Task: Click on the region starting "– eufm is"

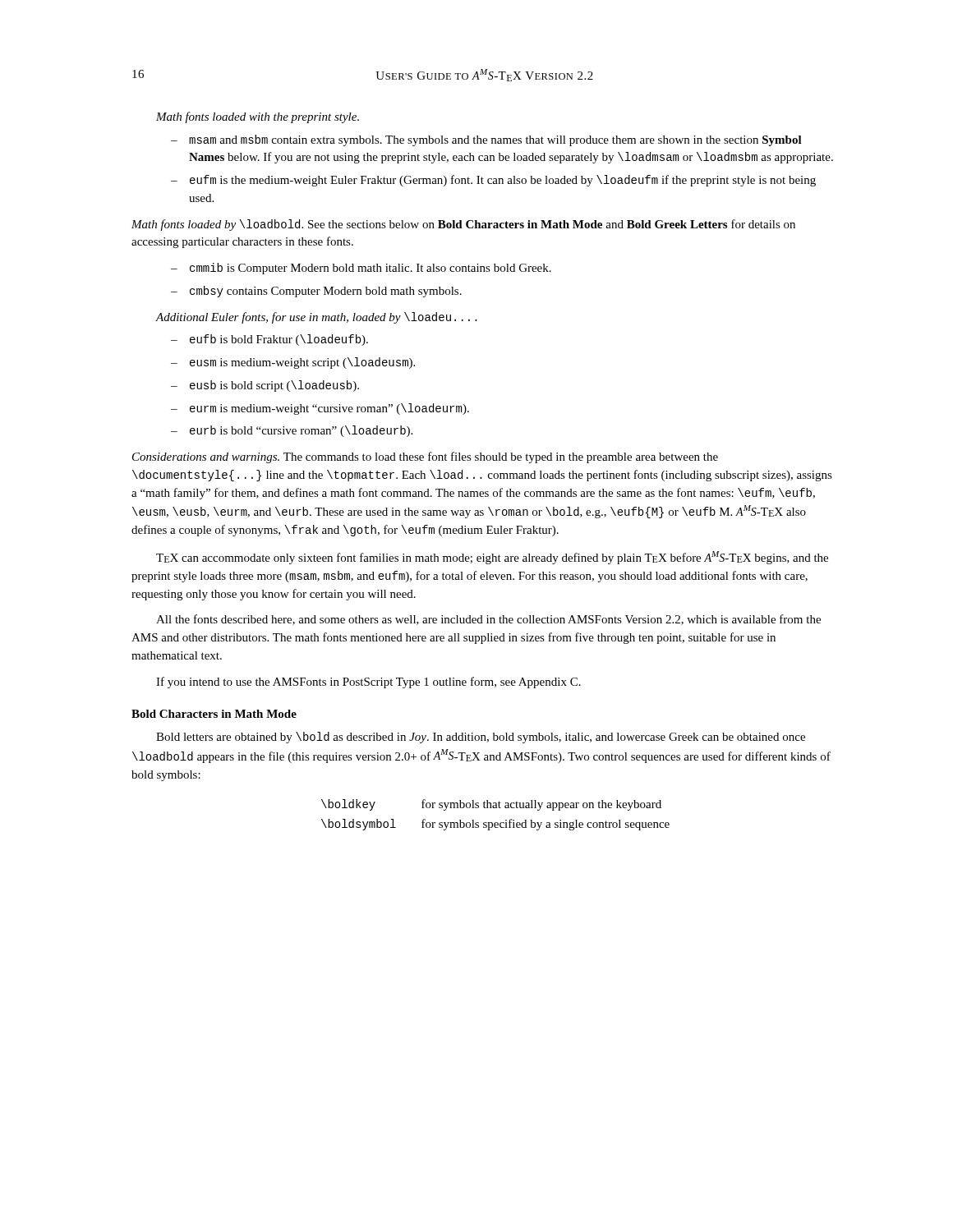Action: click(504, 190)
